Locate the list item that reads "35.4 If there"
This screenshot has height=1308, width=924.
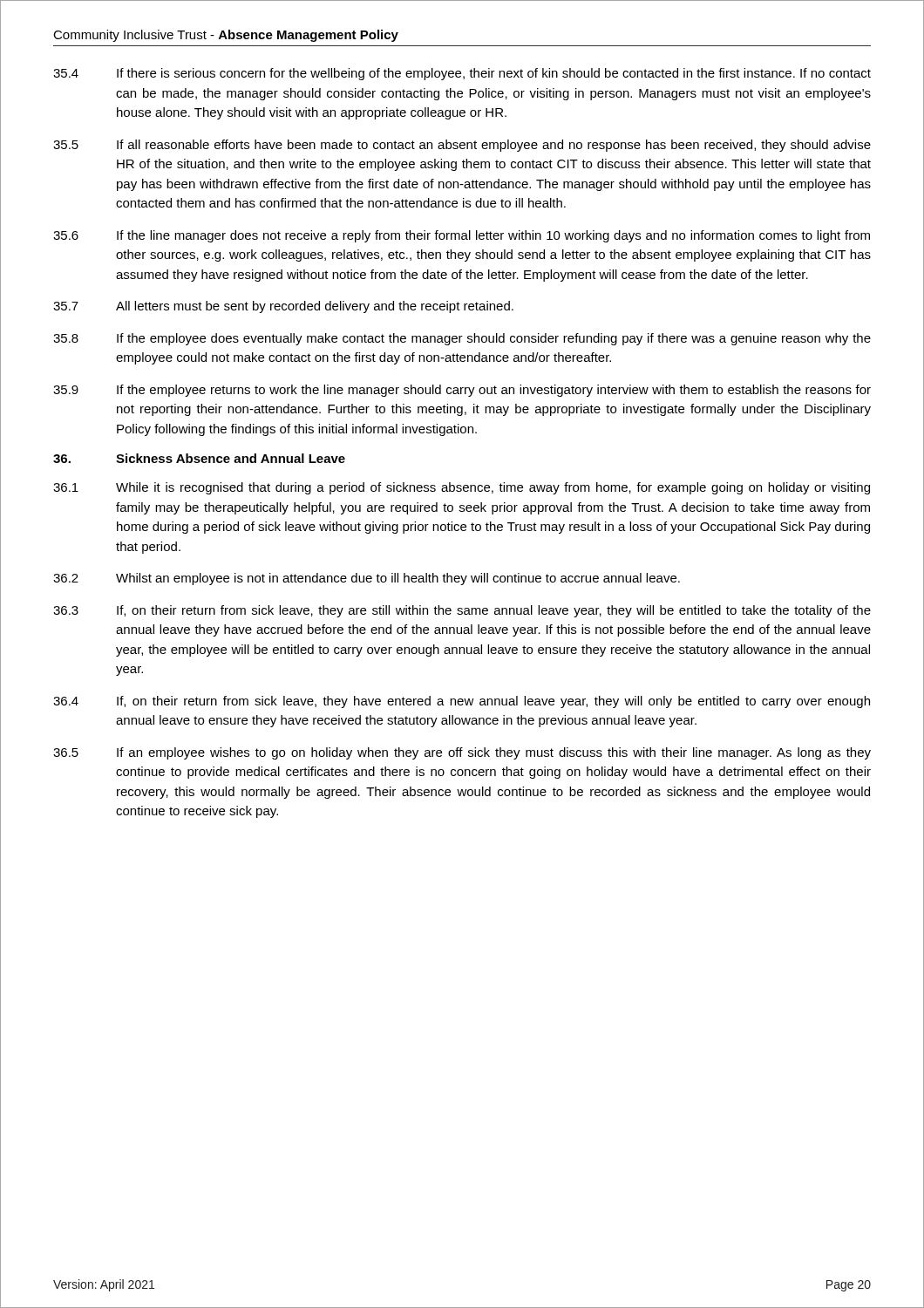point(462,93)
